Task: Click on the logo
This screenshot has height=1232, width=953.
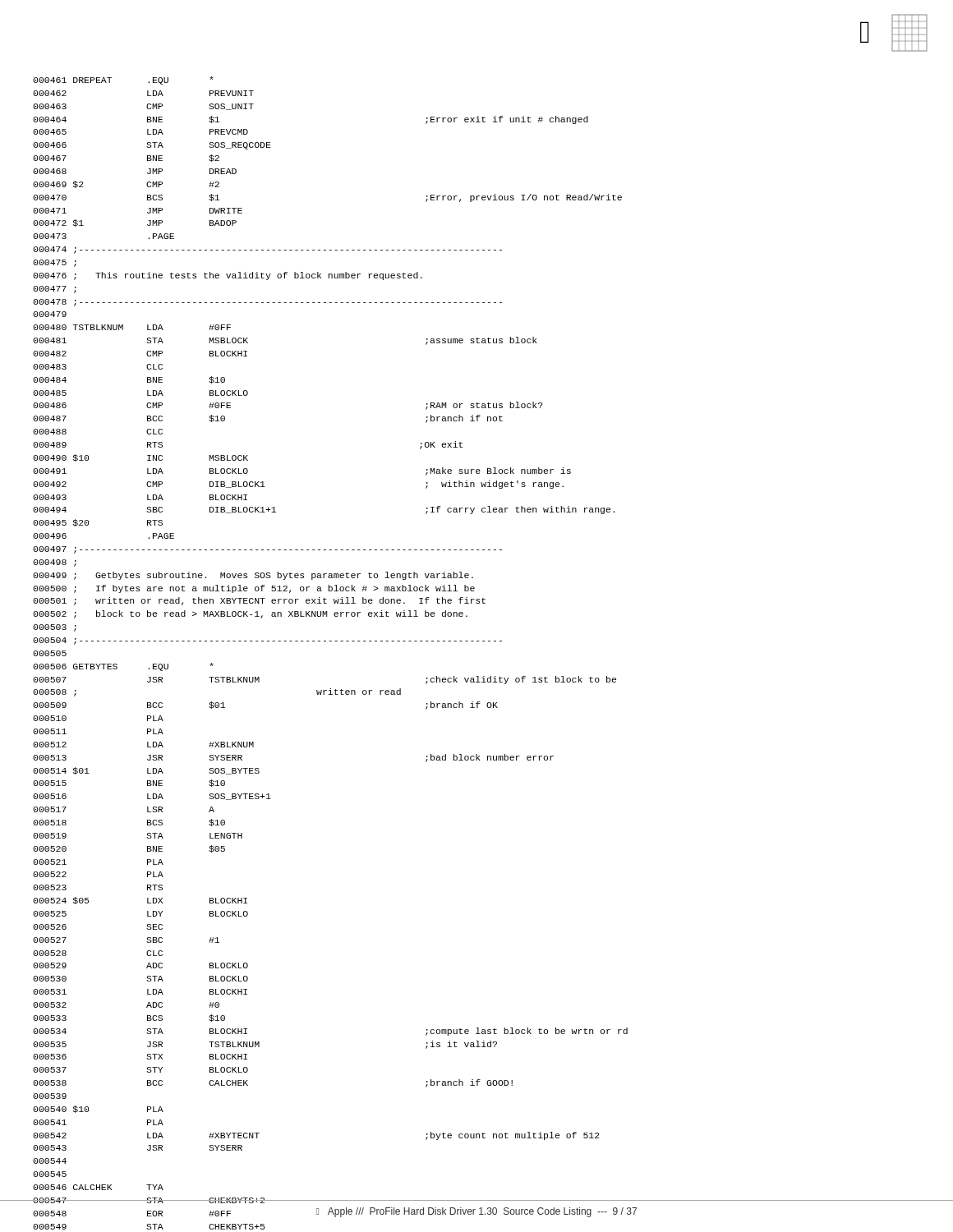Action: pos(893,33)
